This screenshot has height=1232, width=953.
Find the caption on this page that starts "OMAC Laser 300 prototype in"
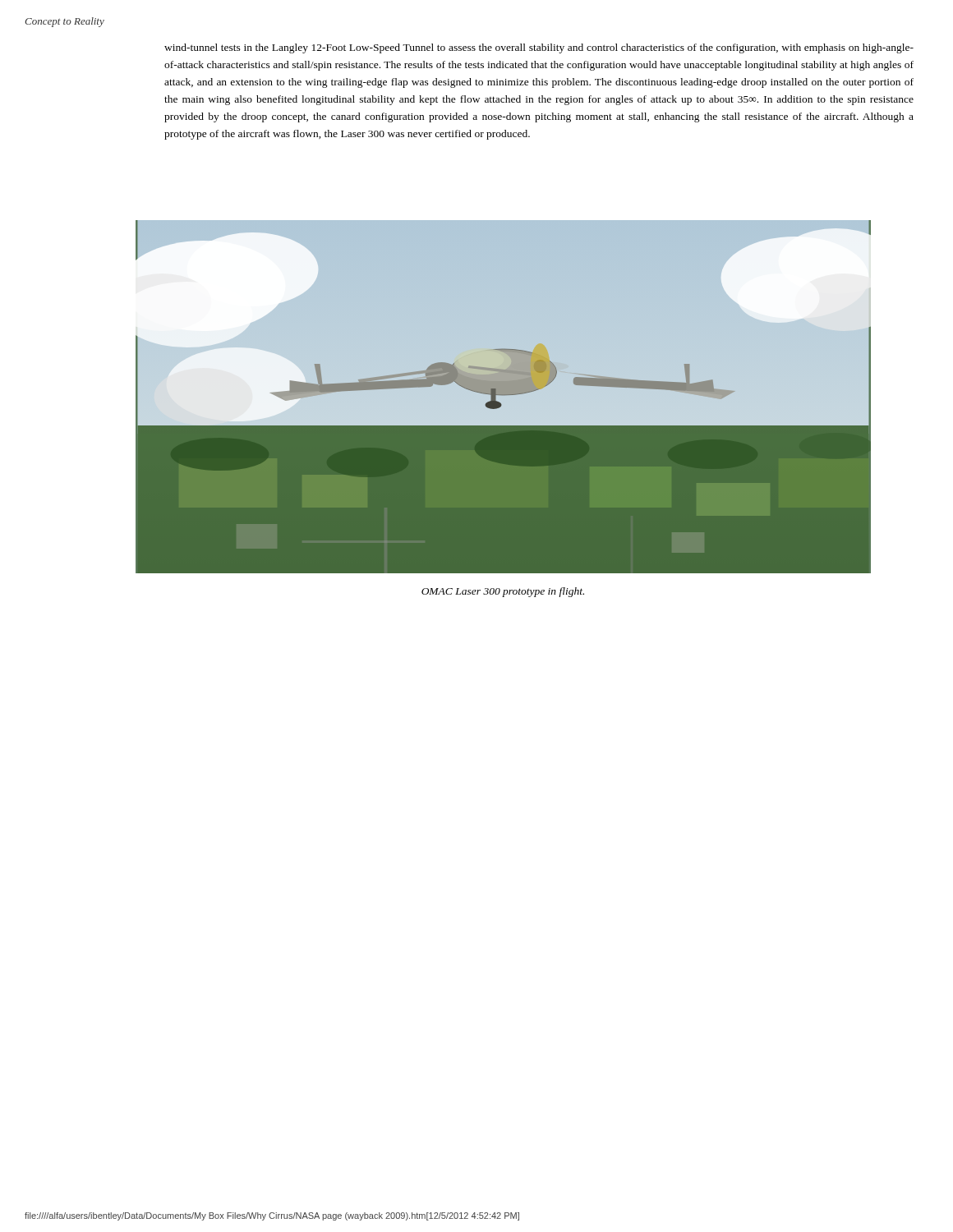pyautogui.click(x=503, y=591)
